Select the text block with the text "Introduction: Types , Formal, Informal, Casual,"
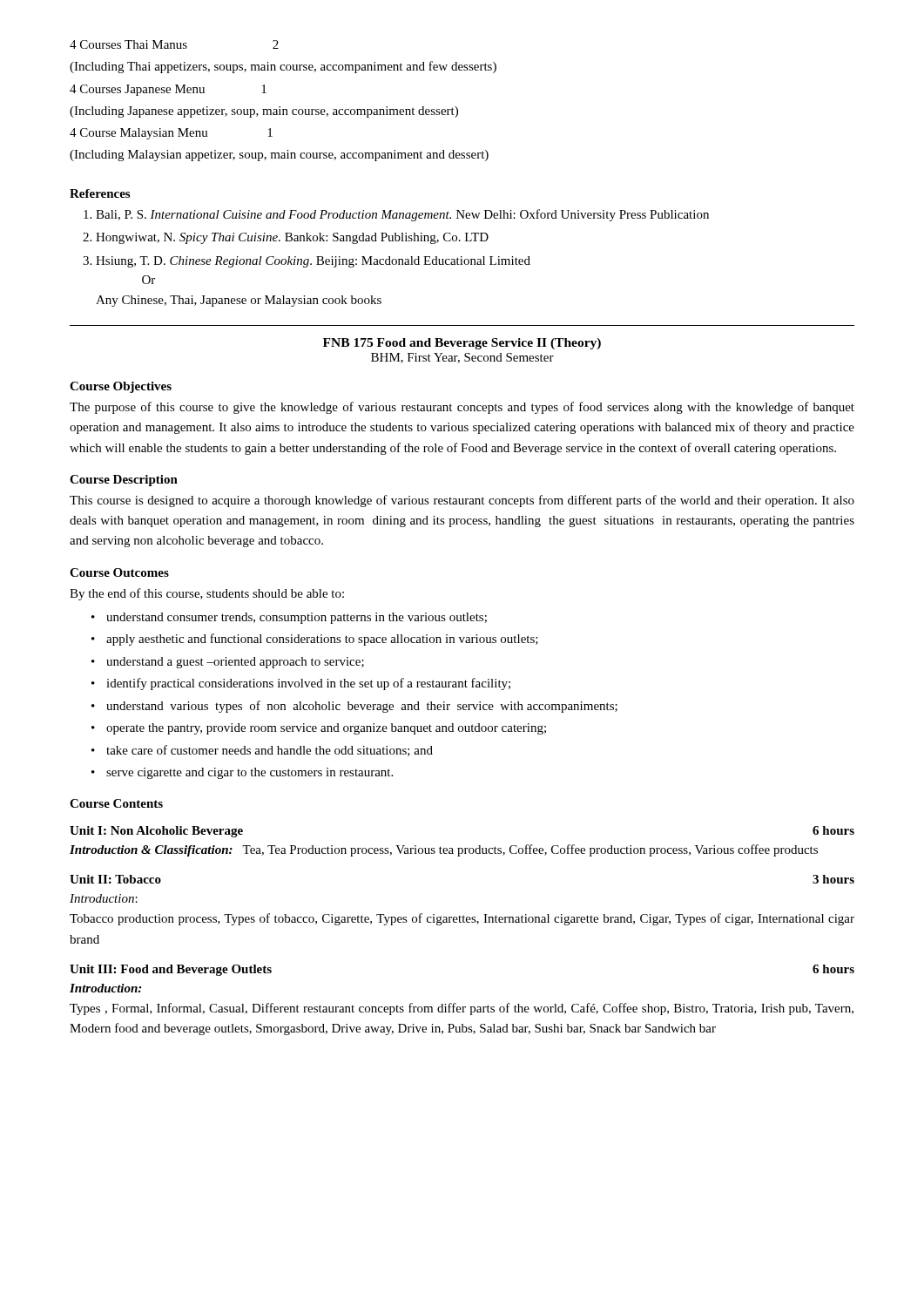 point(462,1008)
